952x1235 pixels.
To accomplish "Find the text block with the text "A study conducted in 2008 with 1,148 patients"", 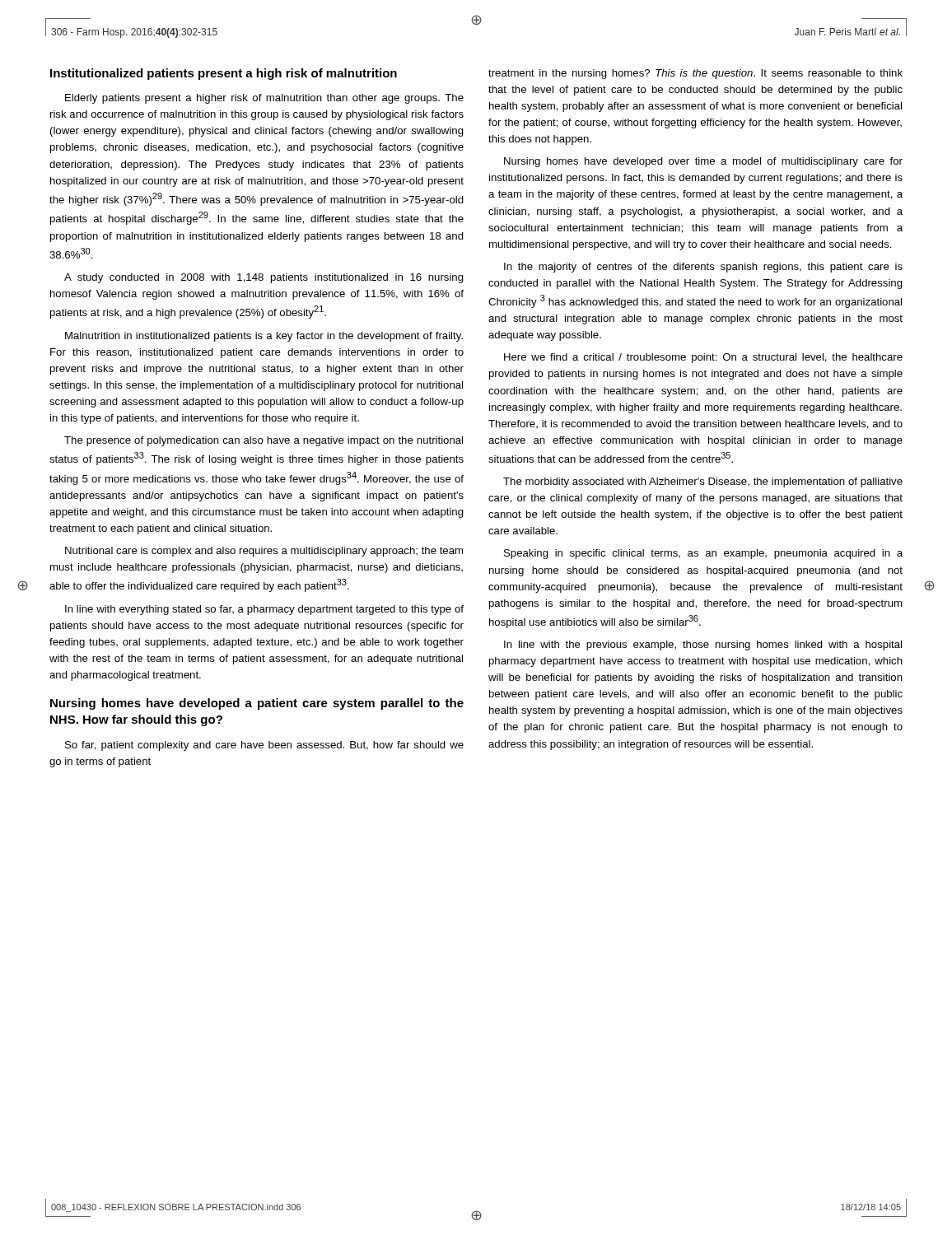I will click(257, 295).
